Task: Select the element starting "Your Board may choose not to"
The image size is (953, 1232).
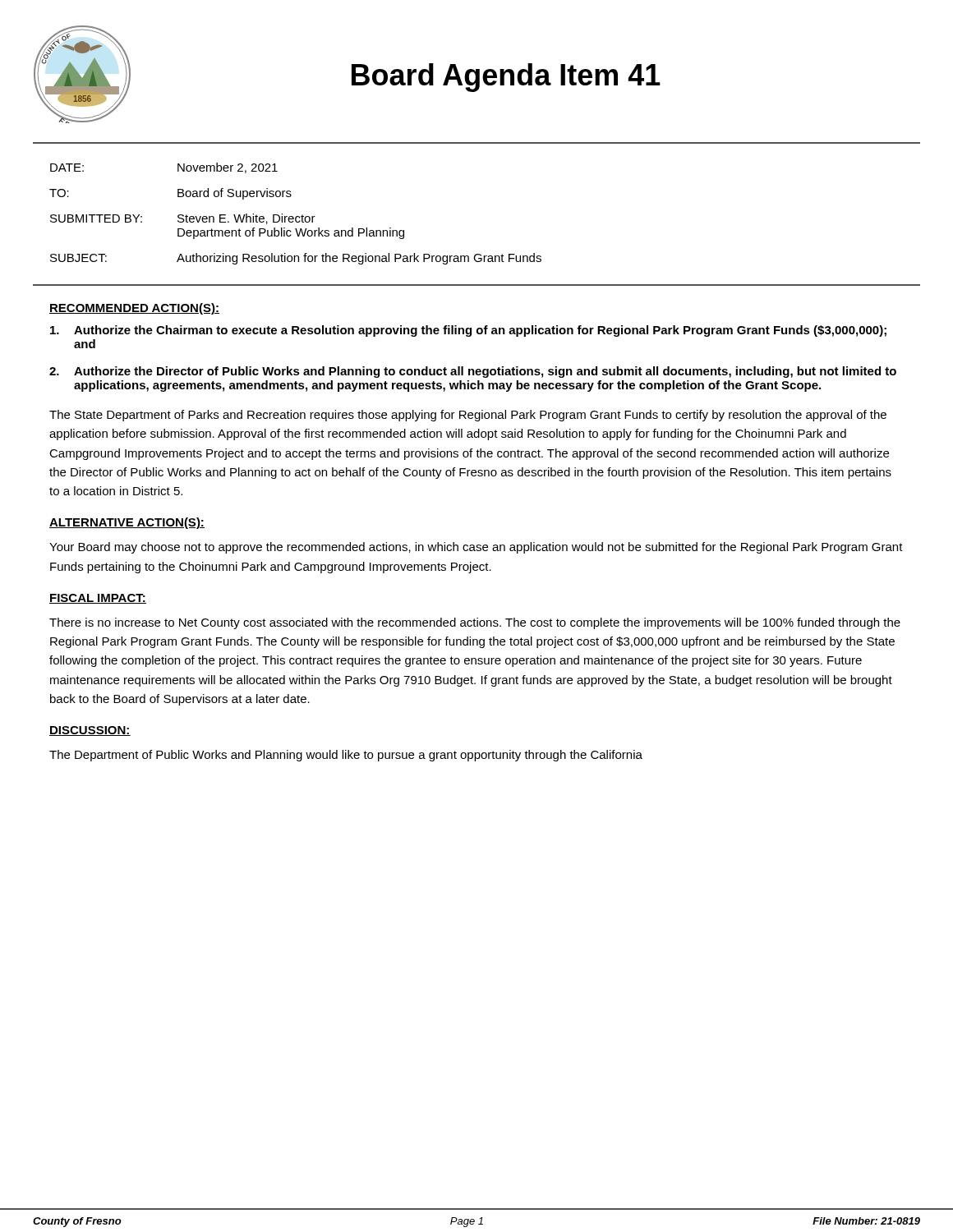Action: [x=476, y=556]
